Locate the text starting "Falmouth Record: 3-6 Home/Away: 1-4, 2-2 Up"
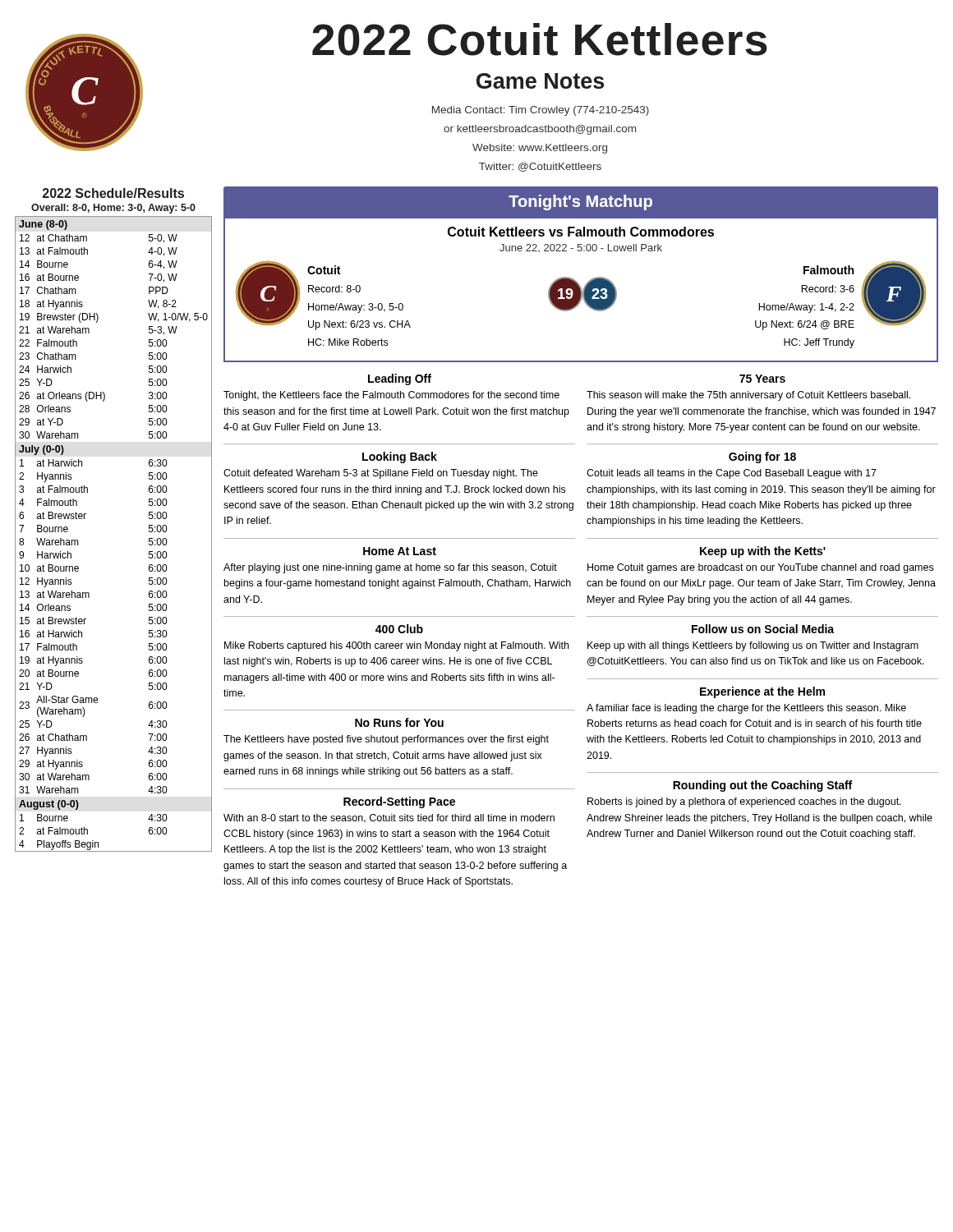The image size is (953, 1232). pyautogui.click(x=804, y=304)
